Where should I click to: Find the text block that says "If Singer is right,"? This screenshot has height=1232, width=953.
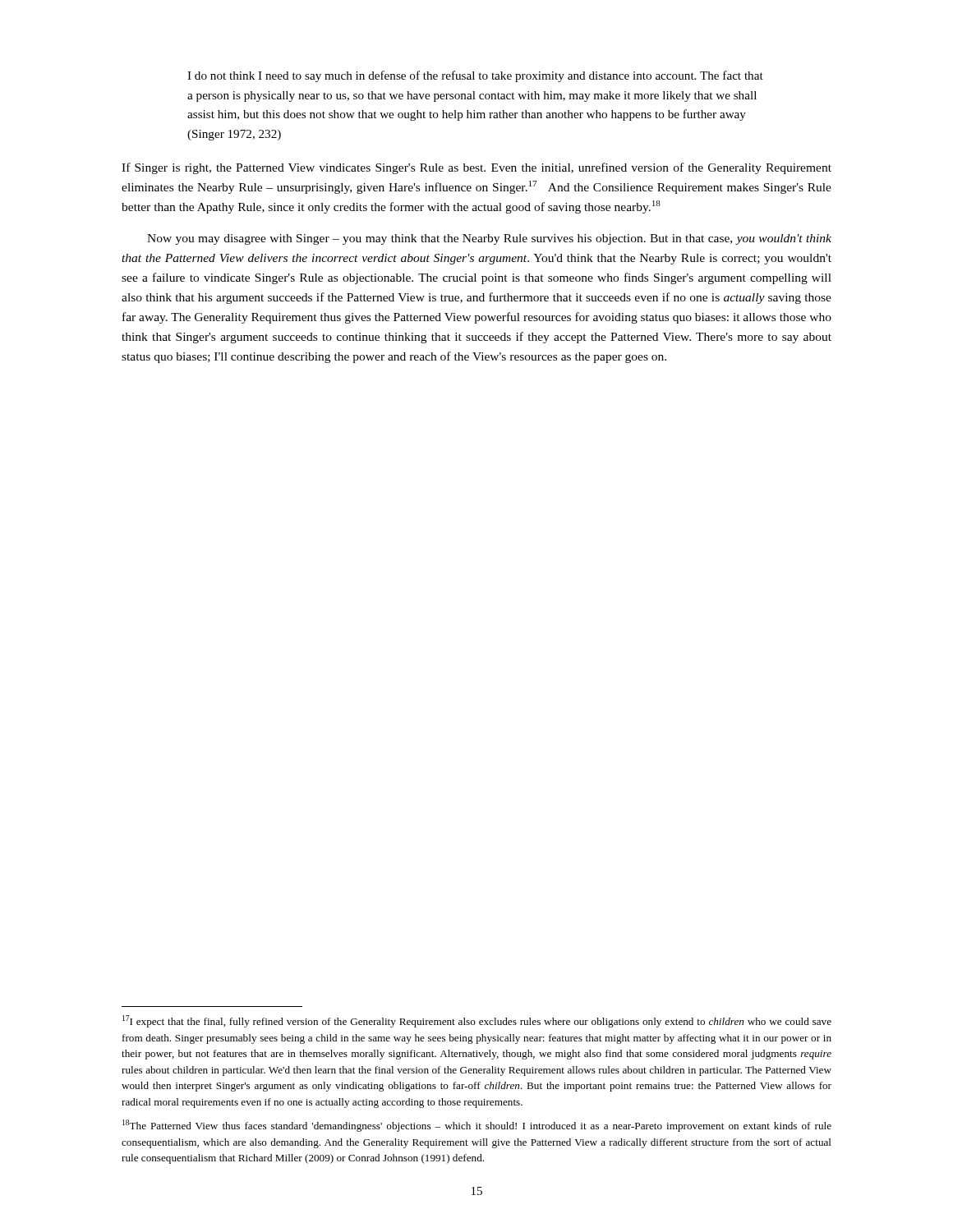coord(476,187)
